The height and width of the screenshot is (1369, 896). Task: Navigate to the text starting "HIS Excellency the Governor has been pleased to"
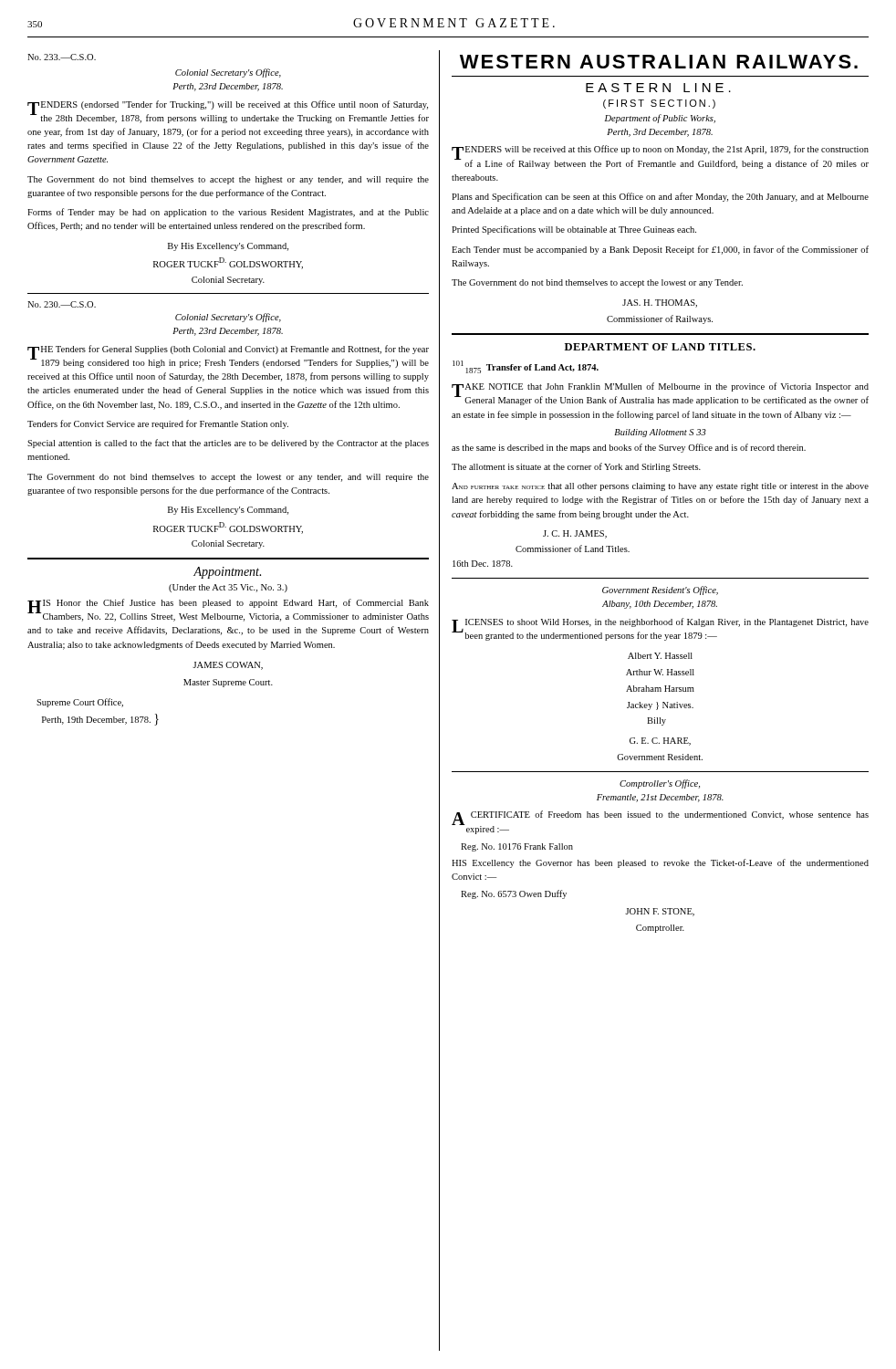click(660, 870)
